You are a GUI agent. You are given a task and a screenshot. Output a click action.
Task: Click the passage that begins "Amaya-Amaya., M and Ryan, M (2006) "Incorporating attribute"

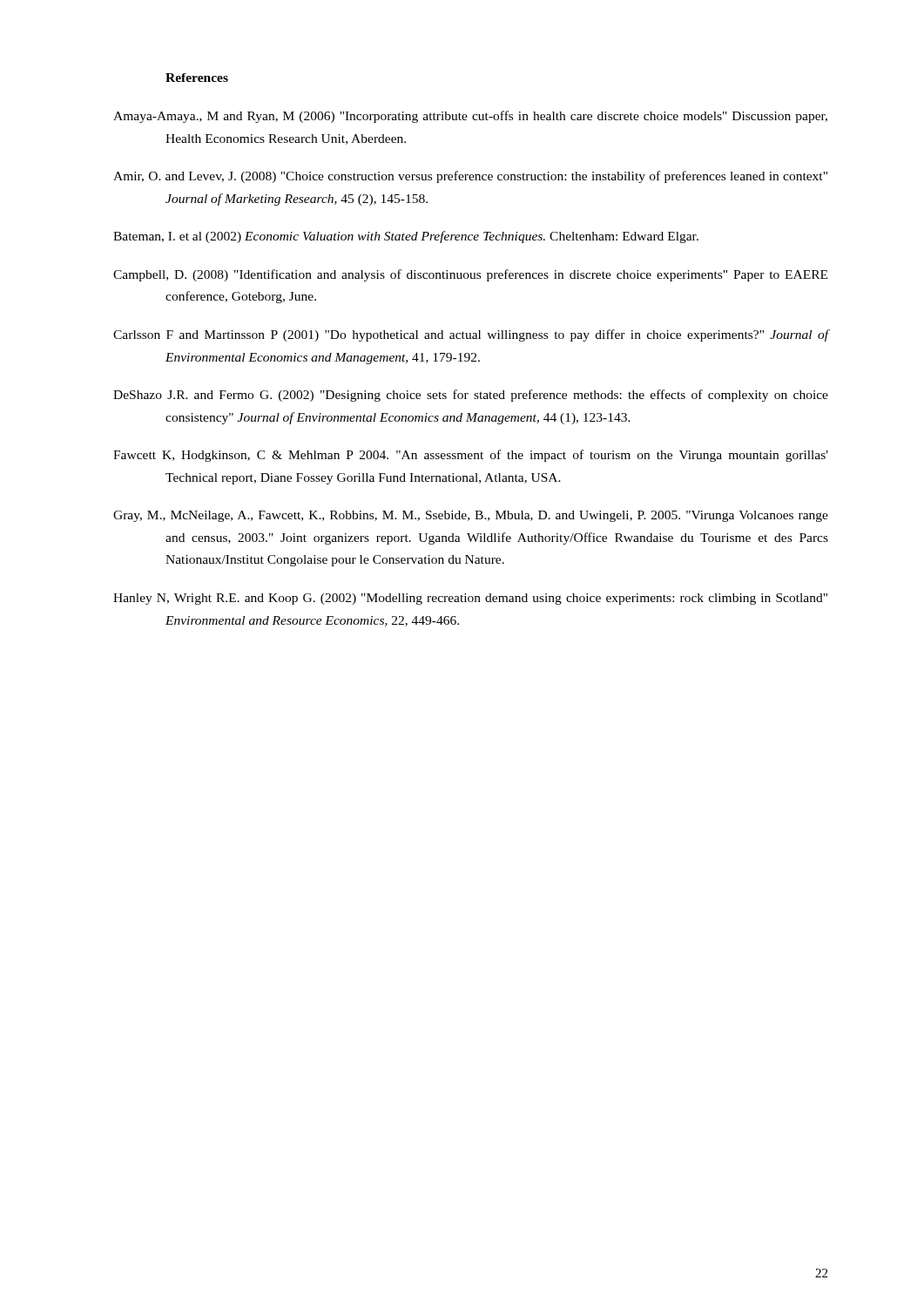(x=471, y=127)
